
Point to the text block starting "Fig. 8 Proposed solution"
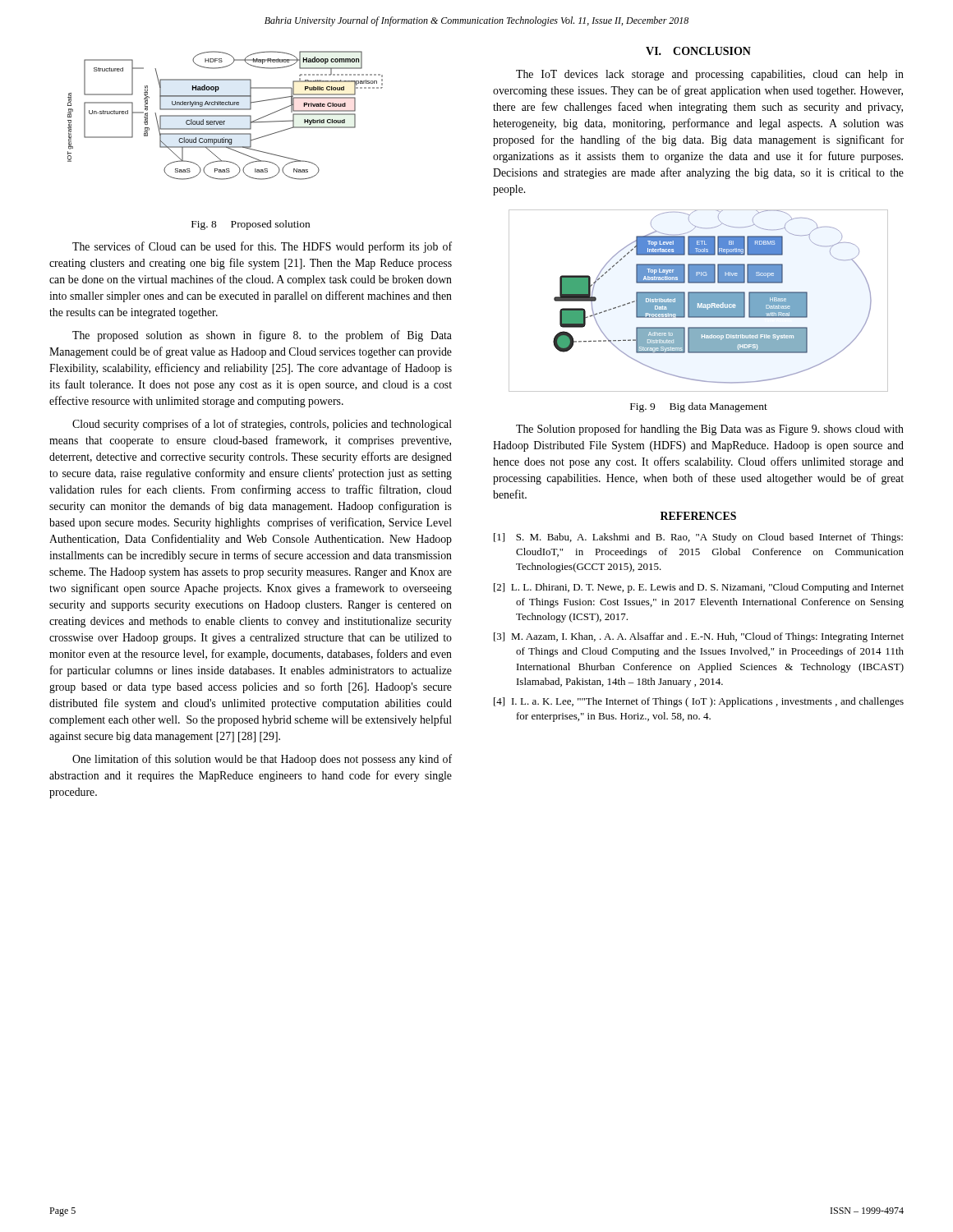coord(251,224)
